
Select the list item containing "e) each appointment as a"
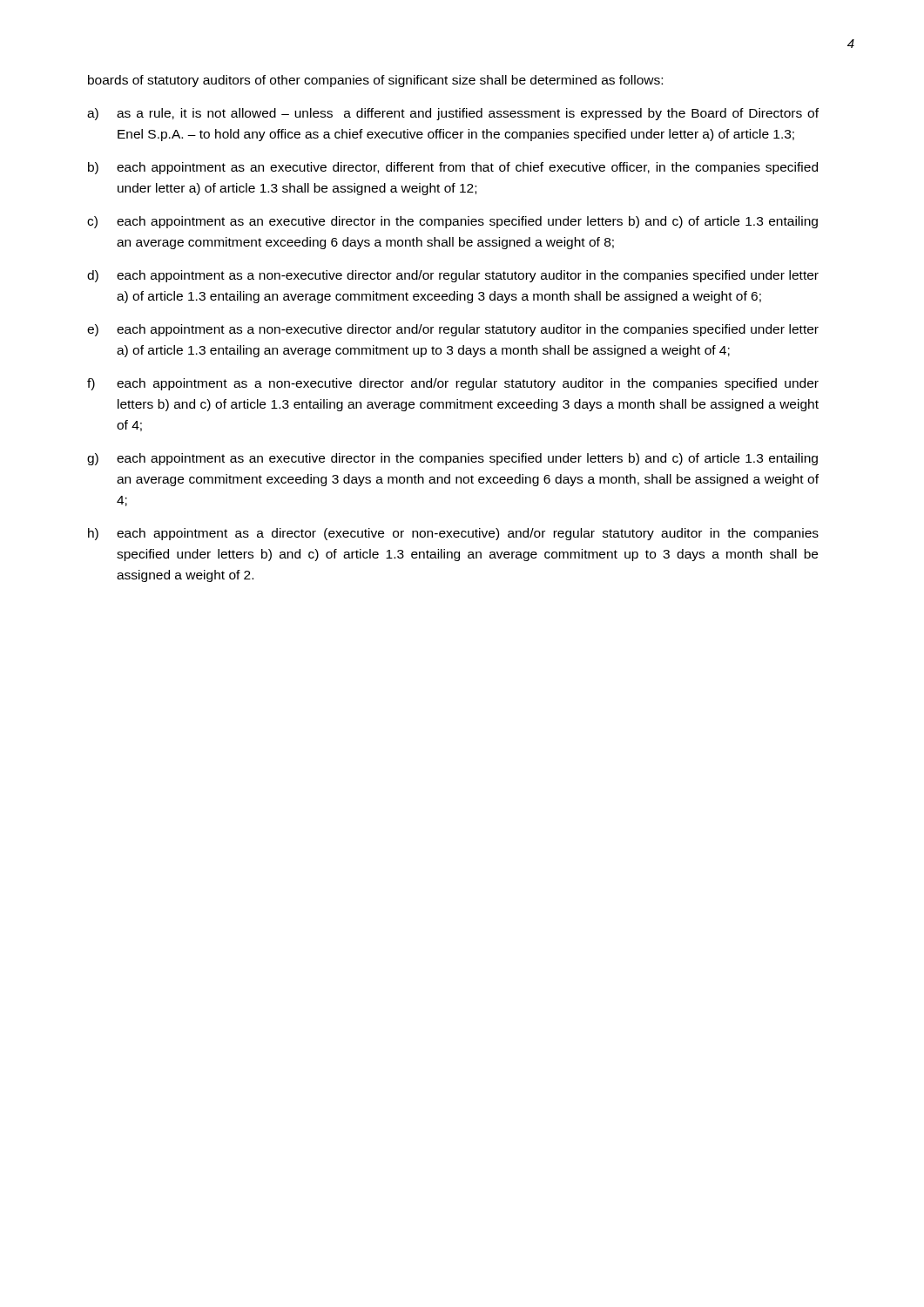(453, 340)
